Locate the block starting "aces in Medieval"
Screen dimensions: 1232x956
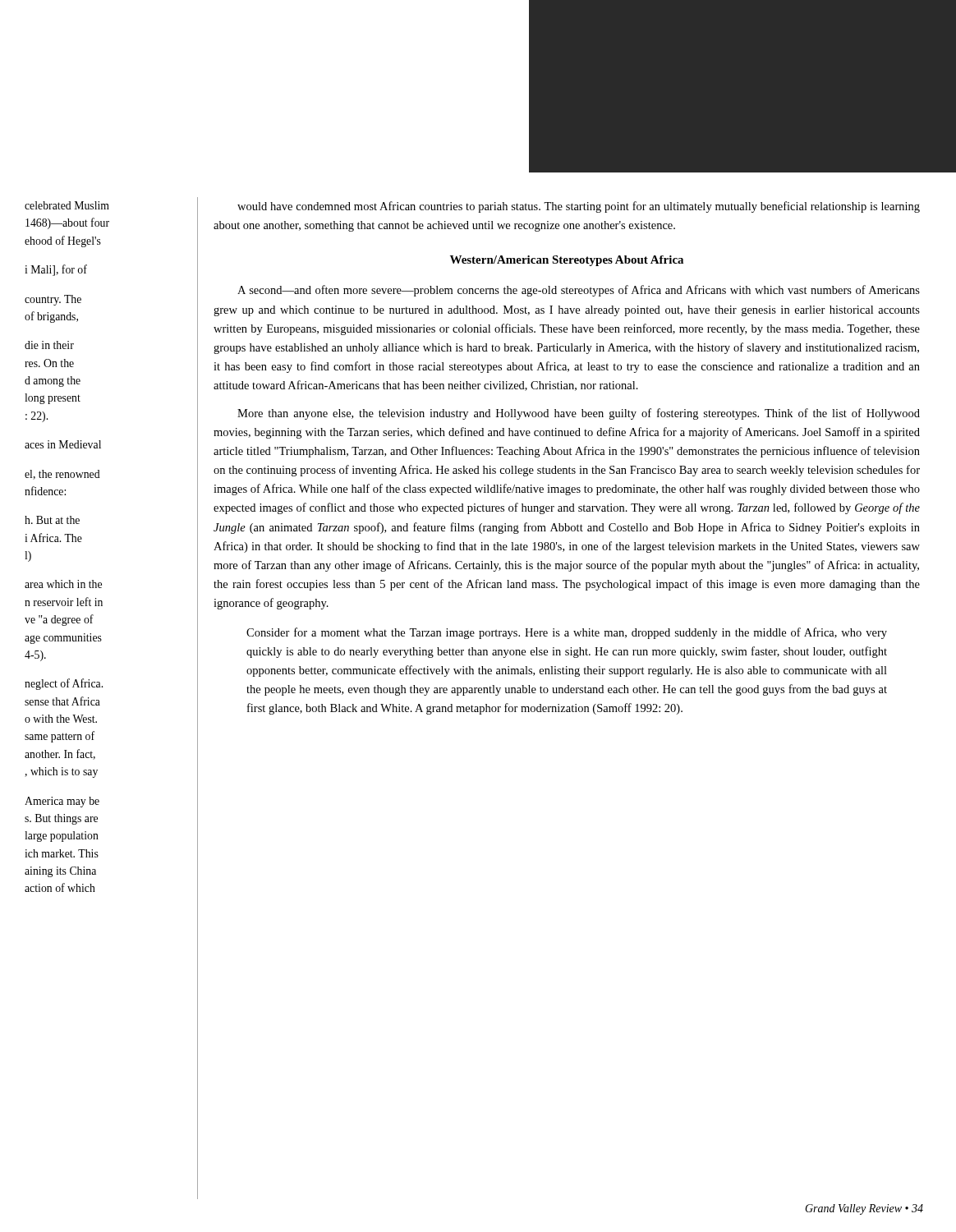[x=63, y=445]
